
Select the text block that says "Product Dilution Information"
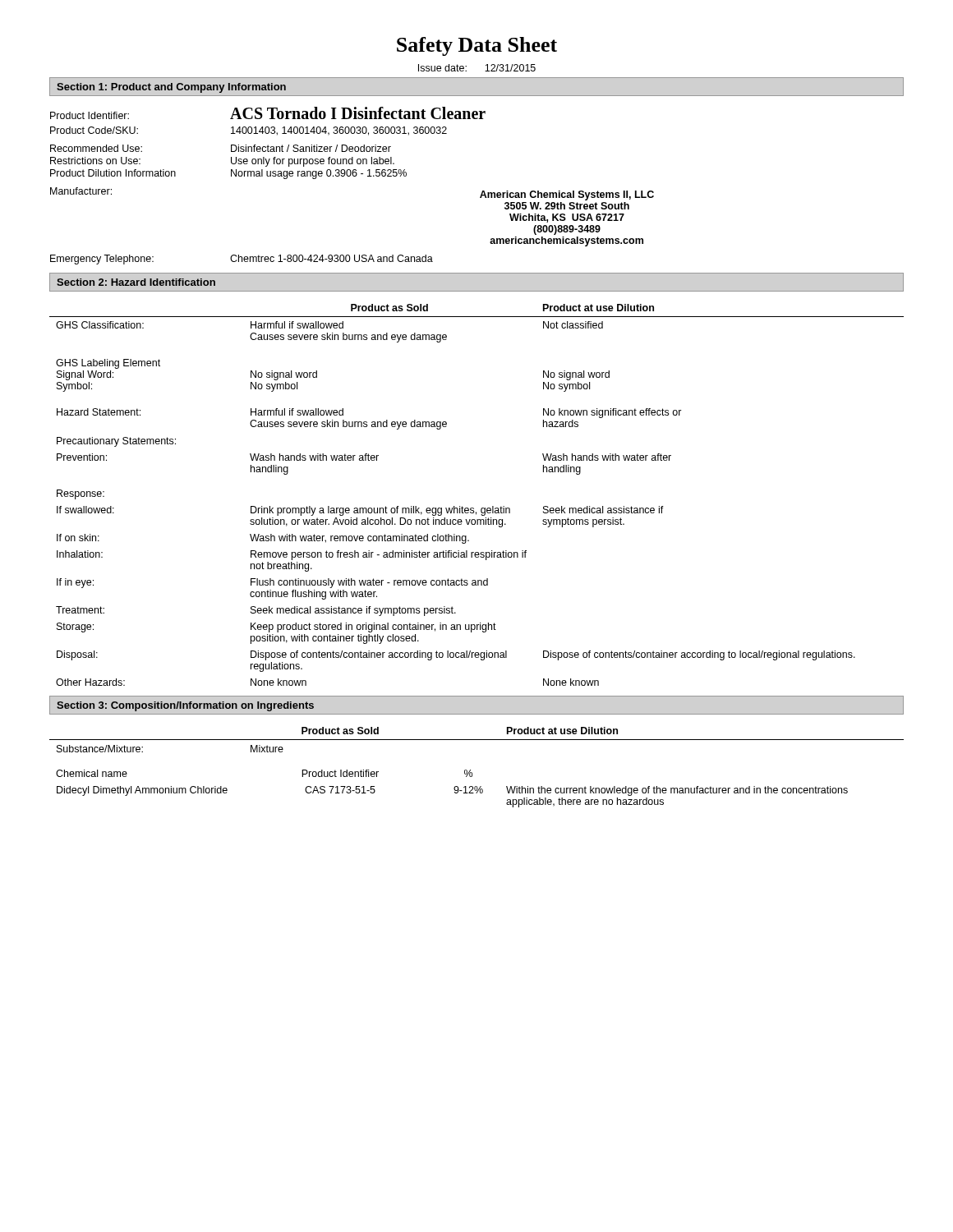pos(228,174)
